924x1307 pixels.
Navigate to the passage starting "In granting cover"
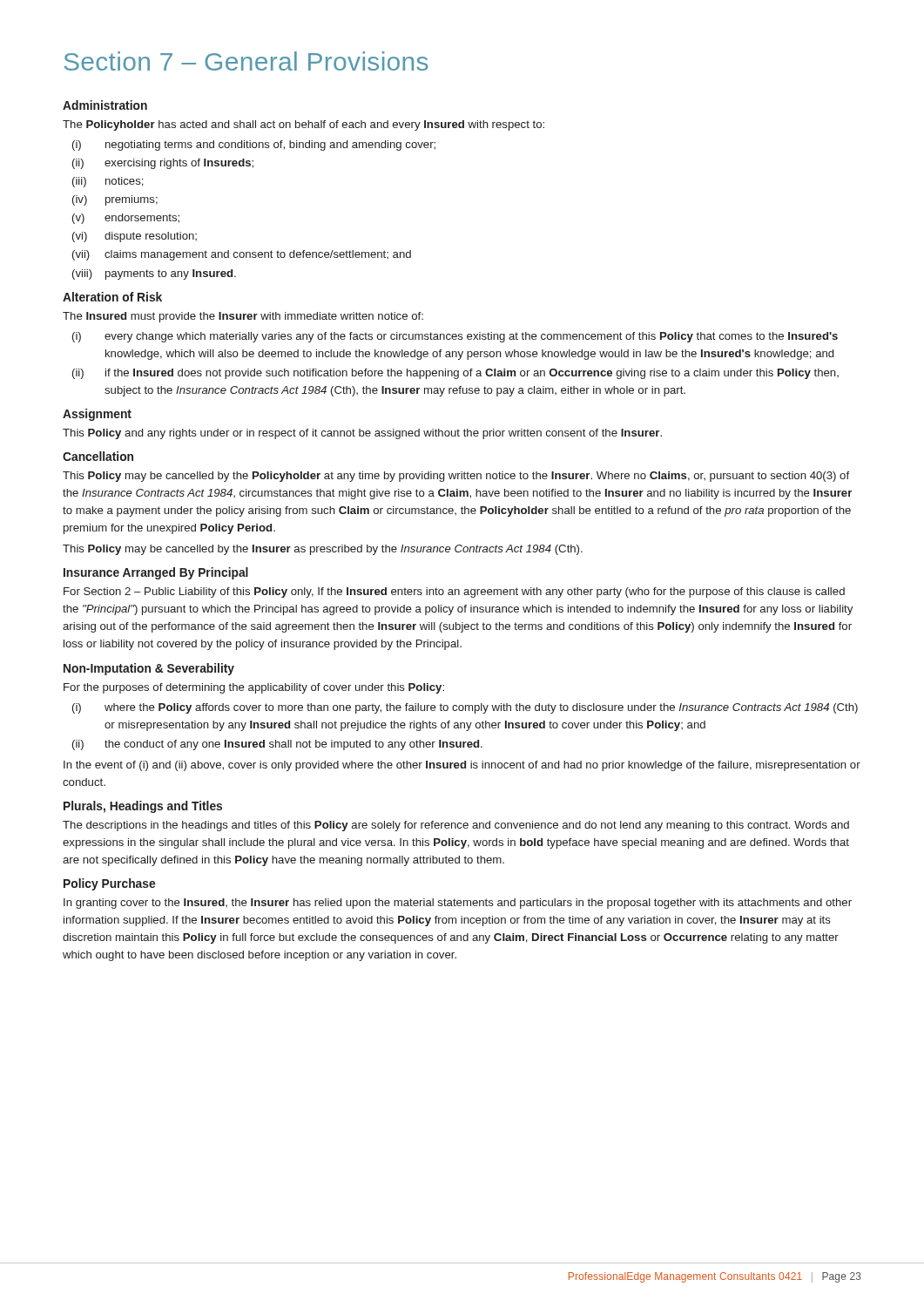point(457,929)
